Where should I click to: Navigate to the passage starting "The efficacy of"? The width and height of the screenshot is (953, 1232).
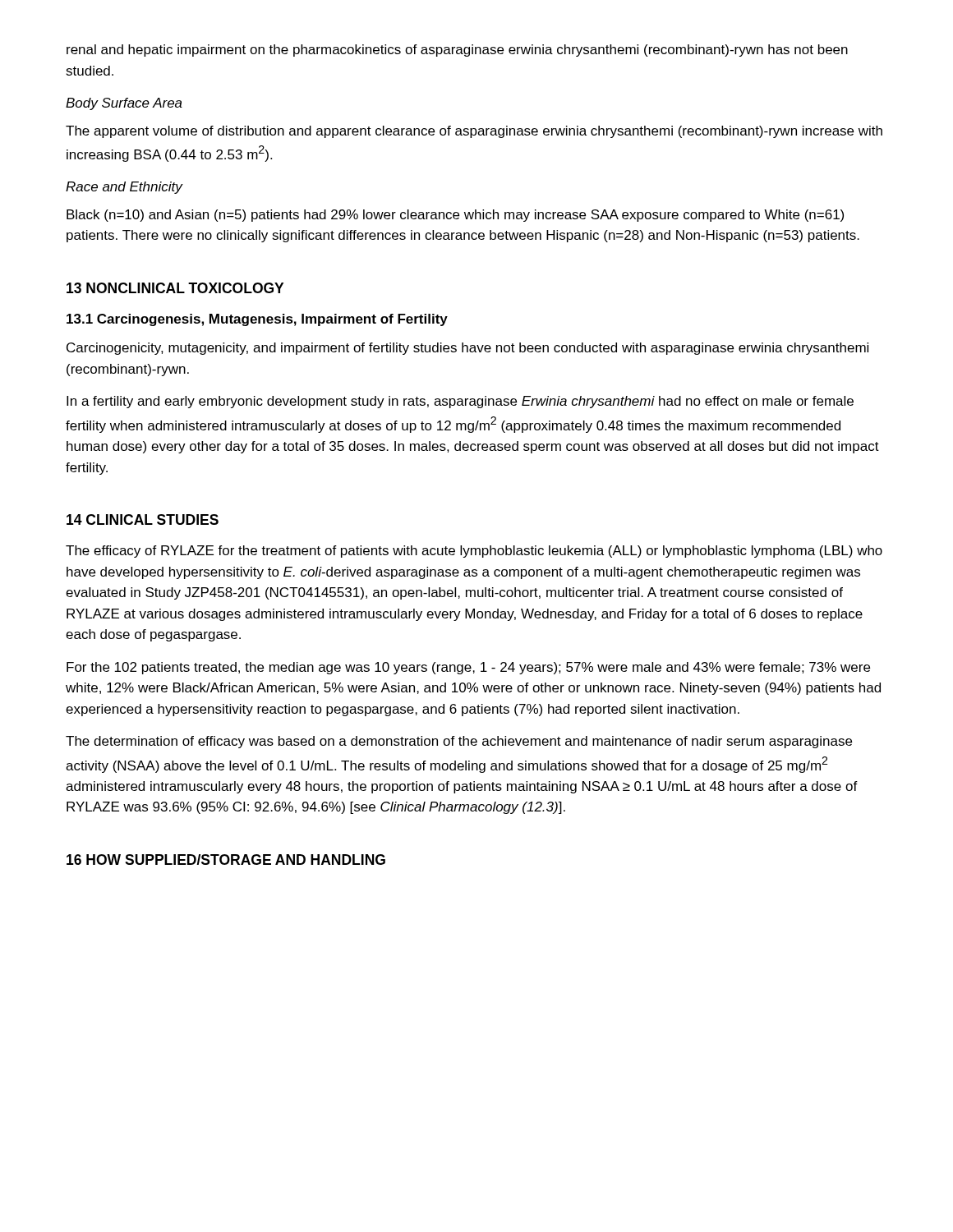tap(476, 593)
